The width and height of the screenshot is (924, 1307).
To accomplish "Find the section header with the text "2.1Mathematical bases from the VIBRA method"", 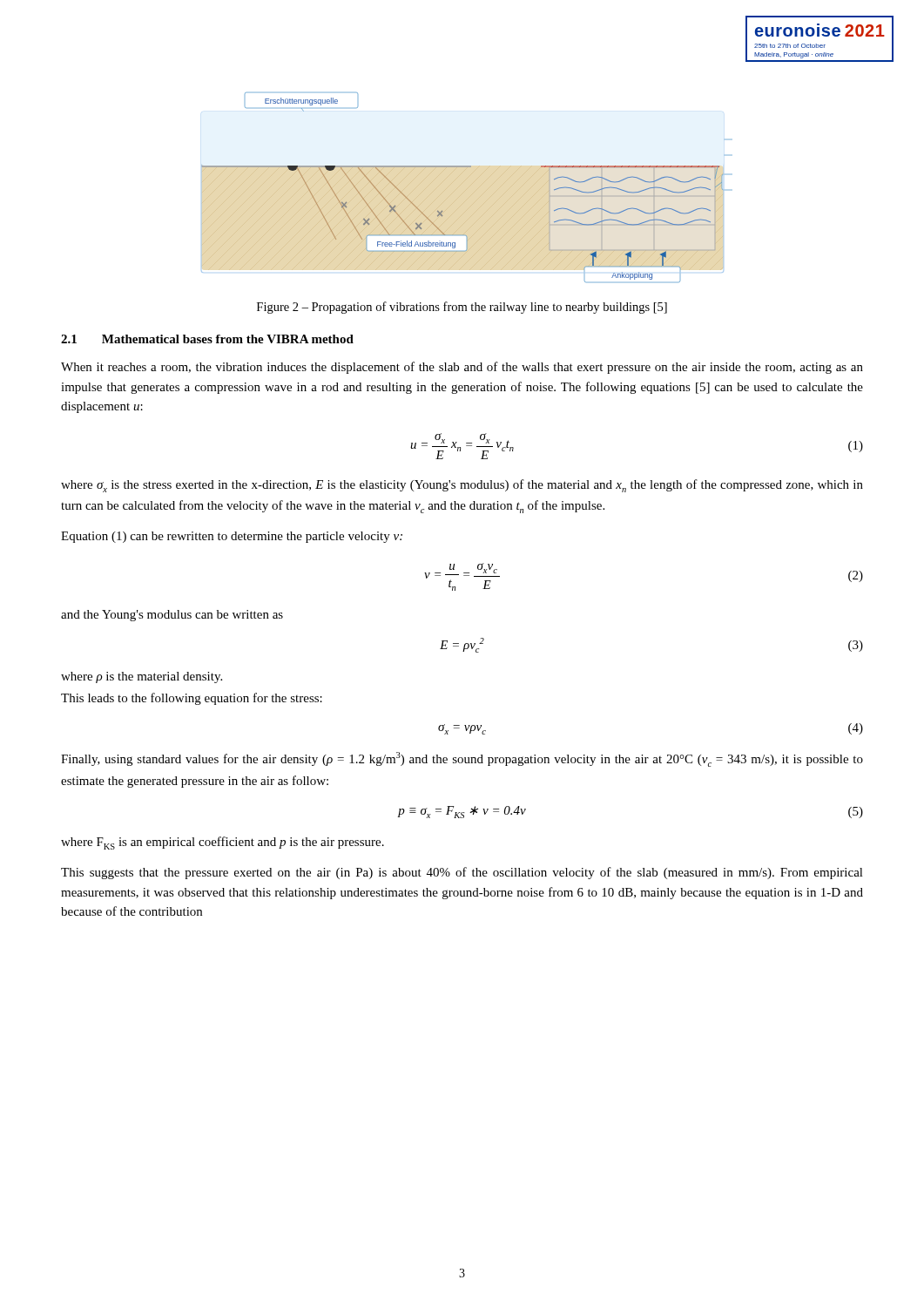I will pyautogui.click(x=207, y=339).
